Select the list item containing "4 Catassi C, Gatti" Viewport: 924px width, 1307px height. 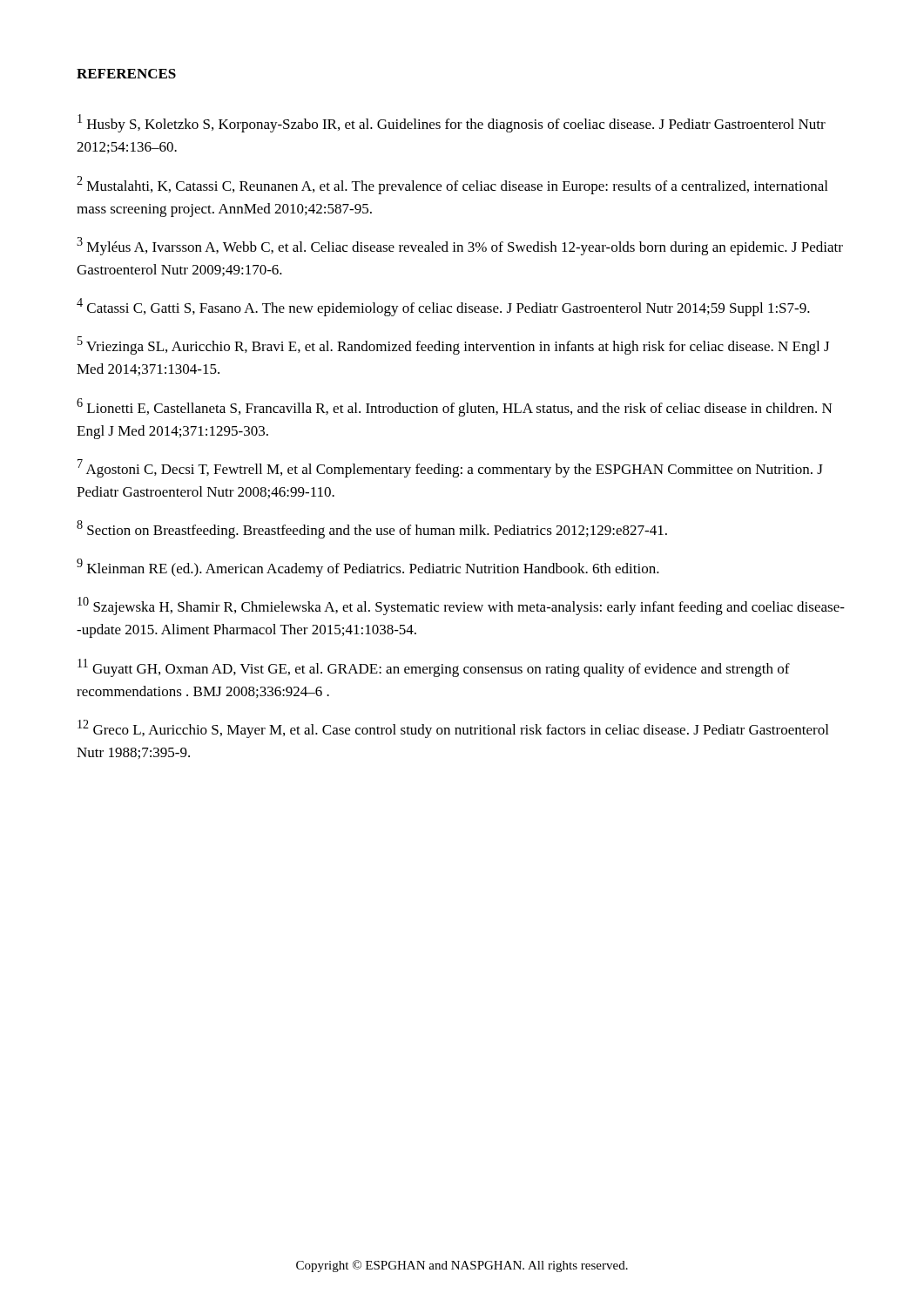(443, 306)
